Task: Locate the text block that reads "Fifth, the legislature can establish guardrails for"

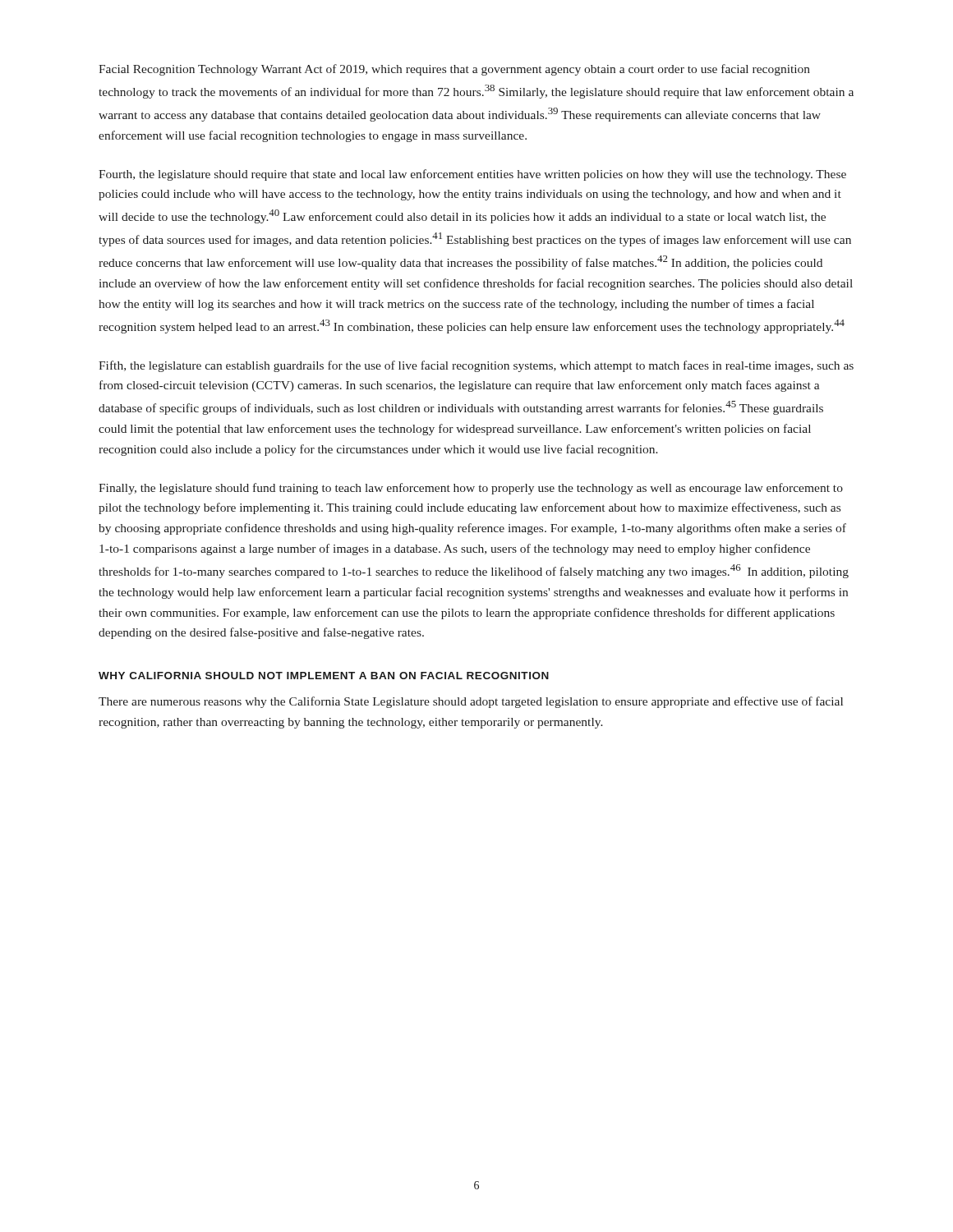Action: tap(476, 407)
